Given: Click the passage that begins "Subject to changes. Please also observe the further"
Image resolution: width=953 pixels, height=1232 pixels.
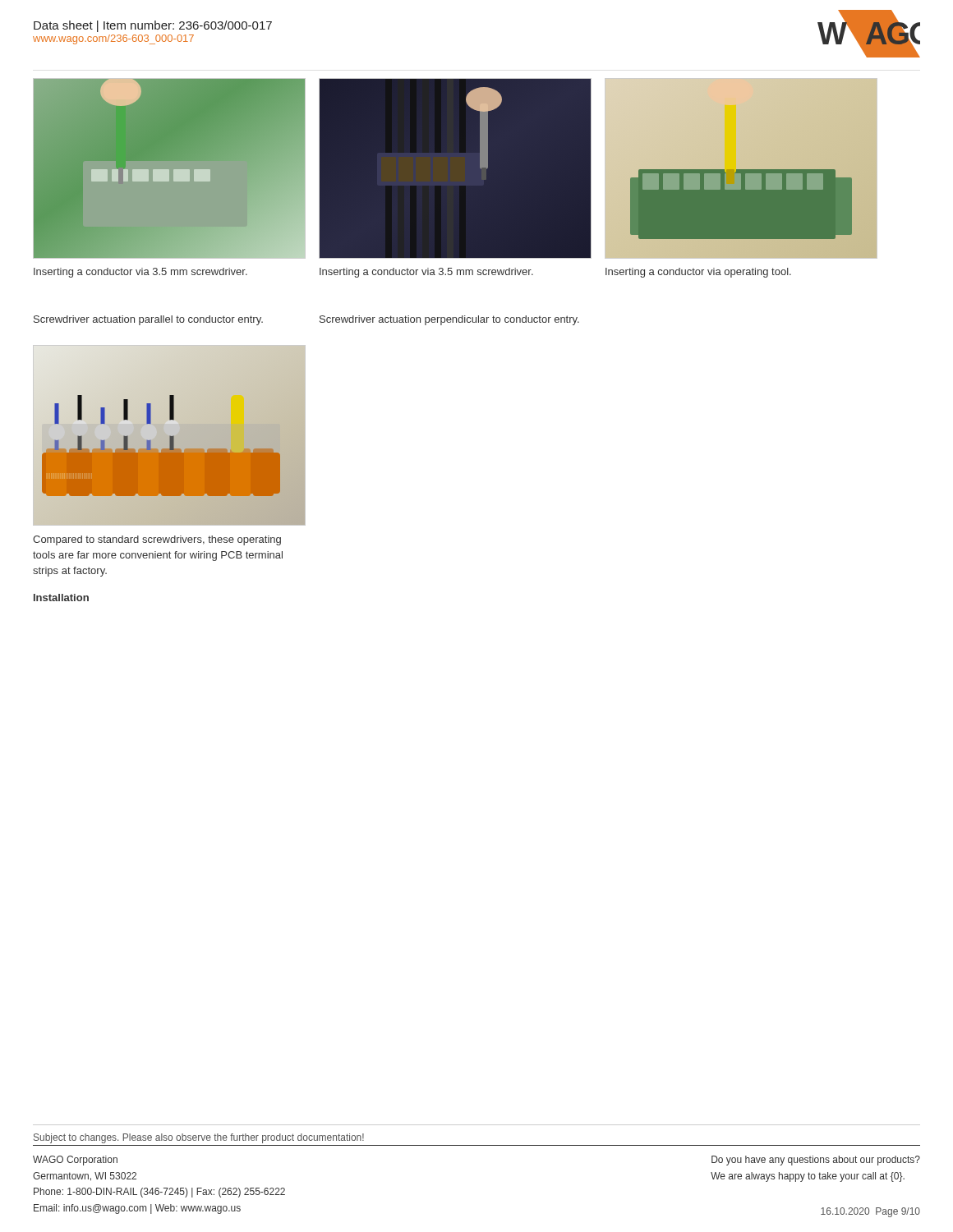Looking at the screenshot, I should (x=199, y=1138).
